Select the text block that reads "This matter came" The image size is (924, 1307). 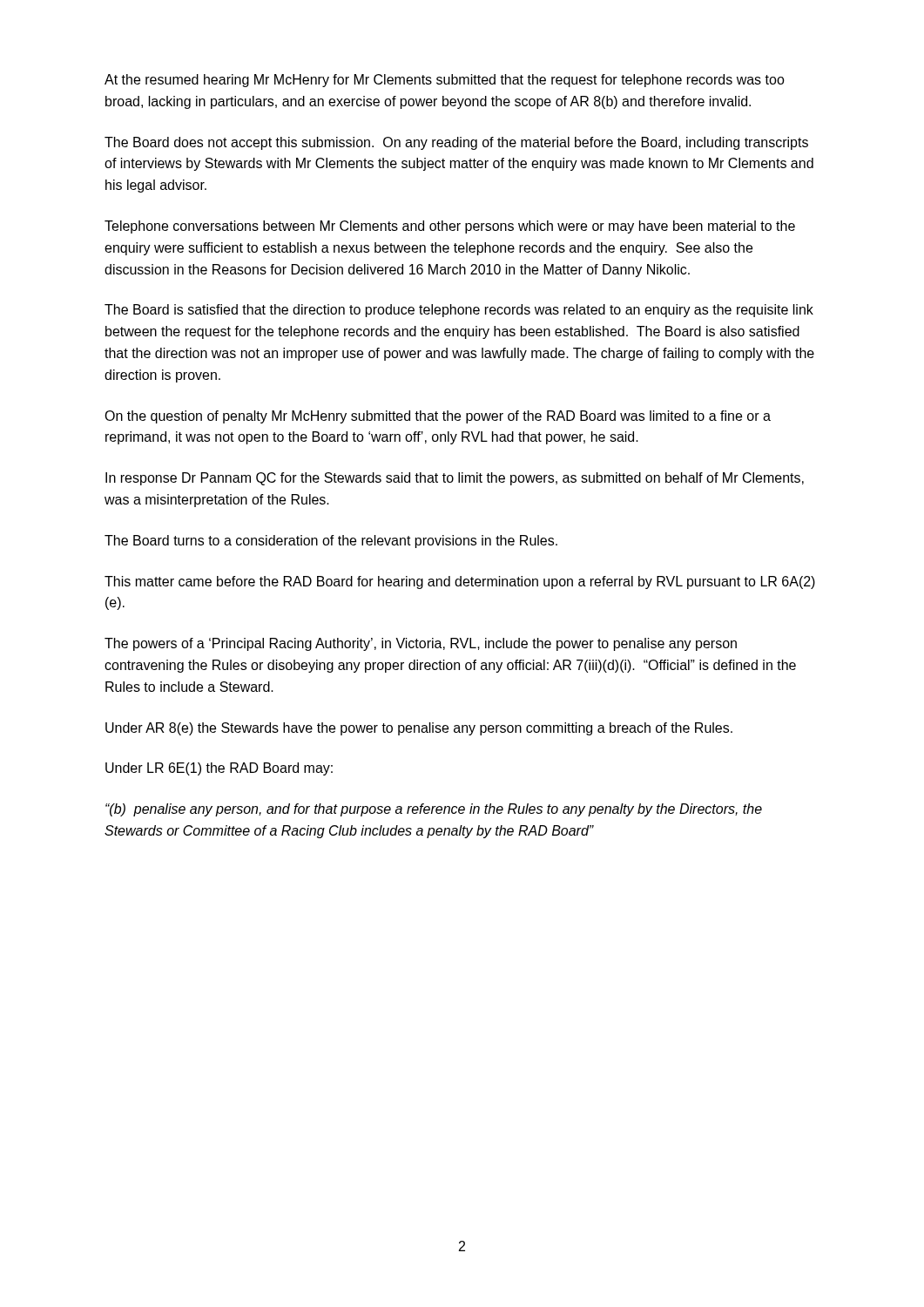[x=460, y=592]
